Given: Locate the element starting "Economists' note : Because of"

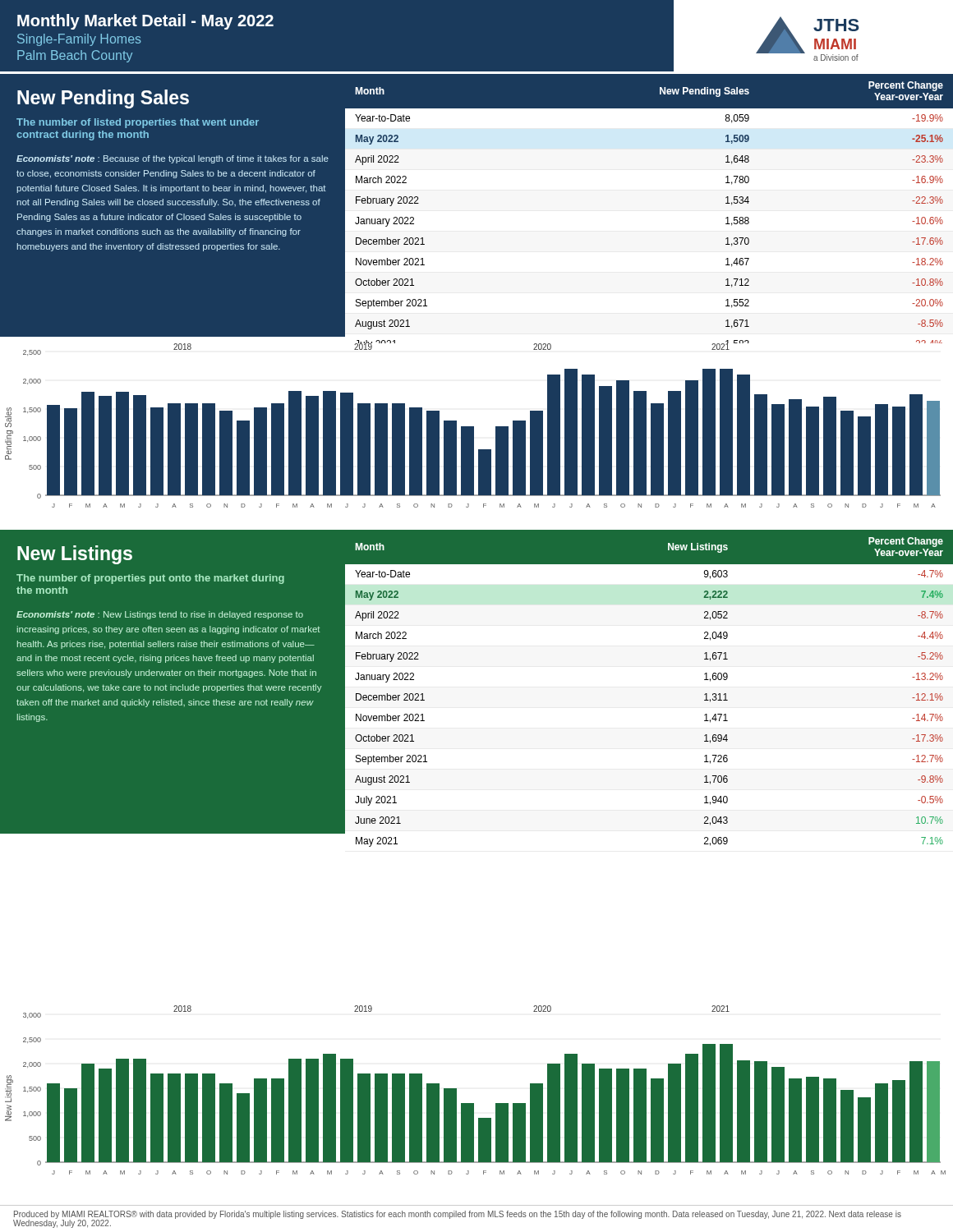Looking at the screenshot, I should coord(172,202).
